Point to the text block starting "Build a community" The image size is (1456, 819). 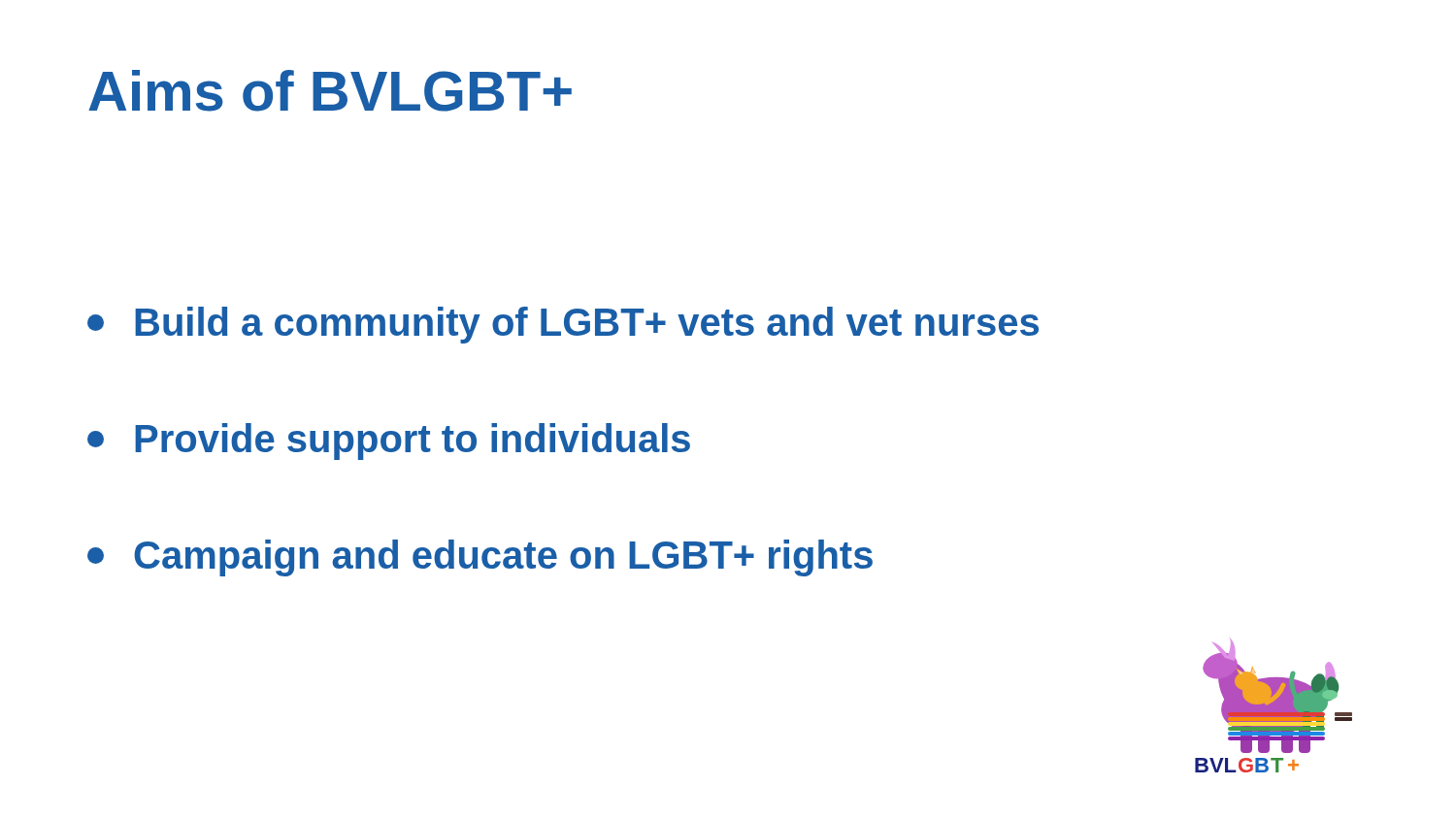(x=564, y=323)
